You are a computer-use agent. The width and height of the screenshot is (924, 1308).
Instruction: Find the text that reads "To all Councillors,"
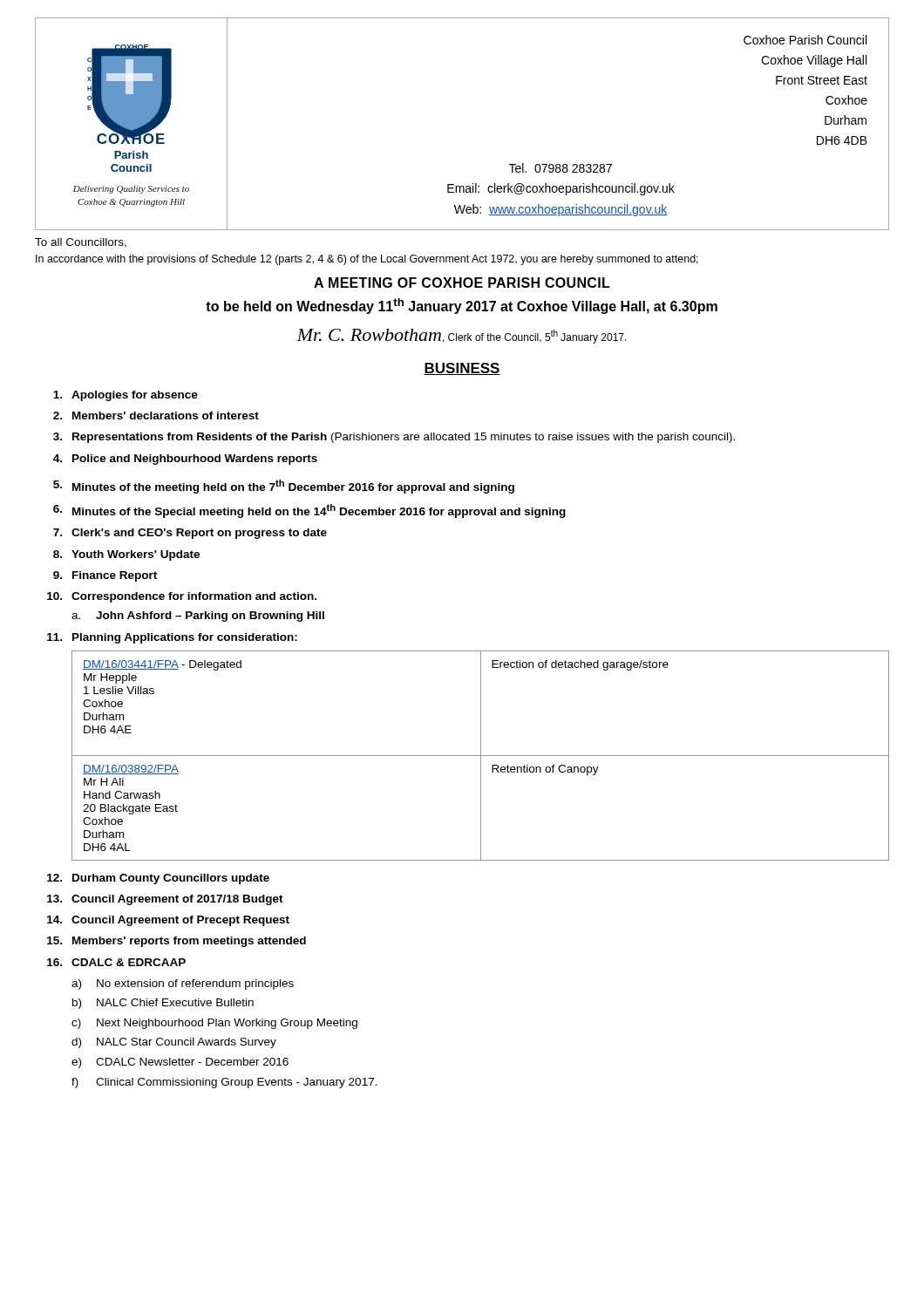(81, 242)
